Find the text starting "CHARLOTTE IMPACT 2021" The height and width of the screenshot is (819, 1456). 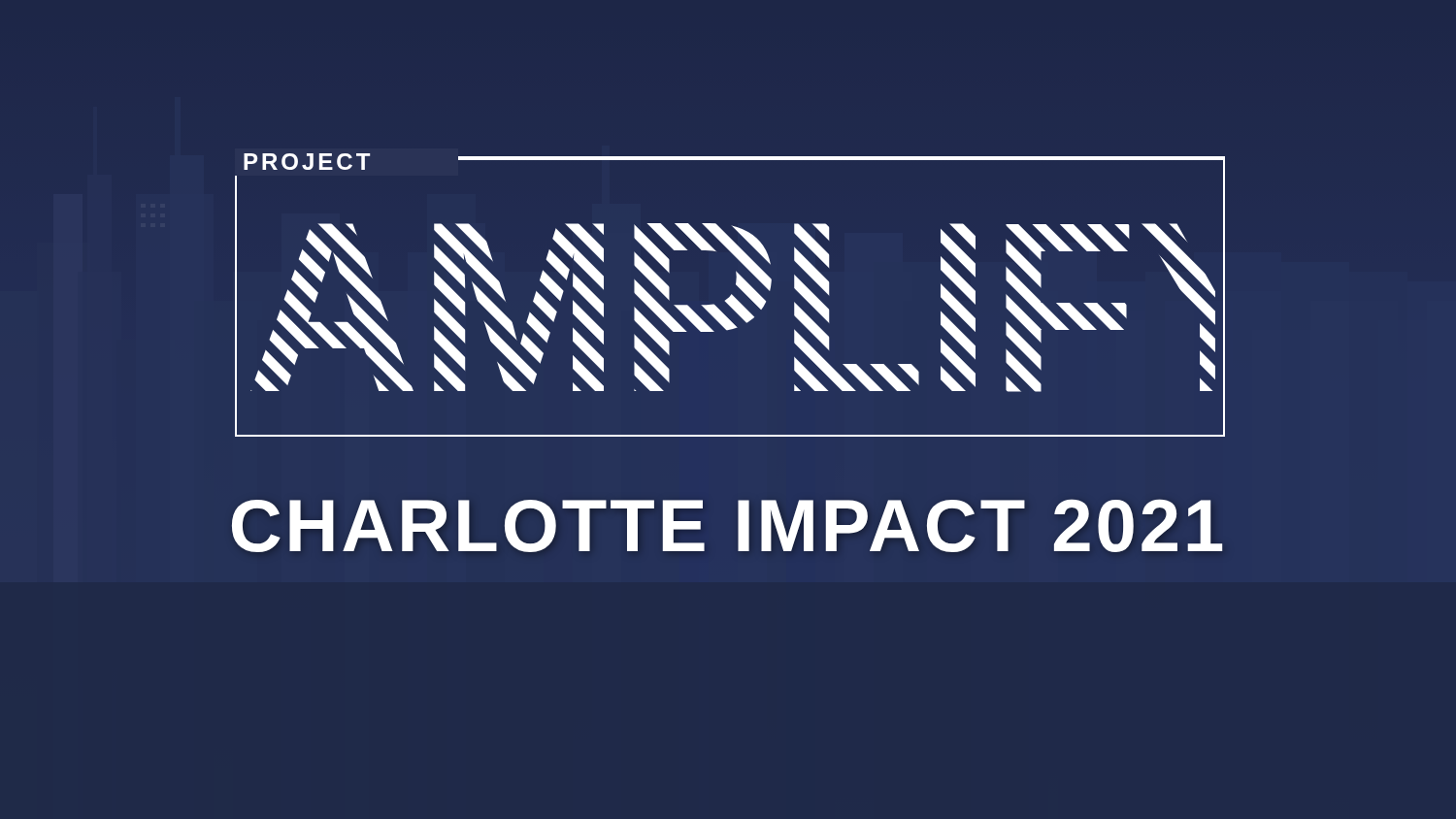728,525
